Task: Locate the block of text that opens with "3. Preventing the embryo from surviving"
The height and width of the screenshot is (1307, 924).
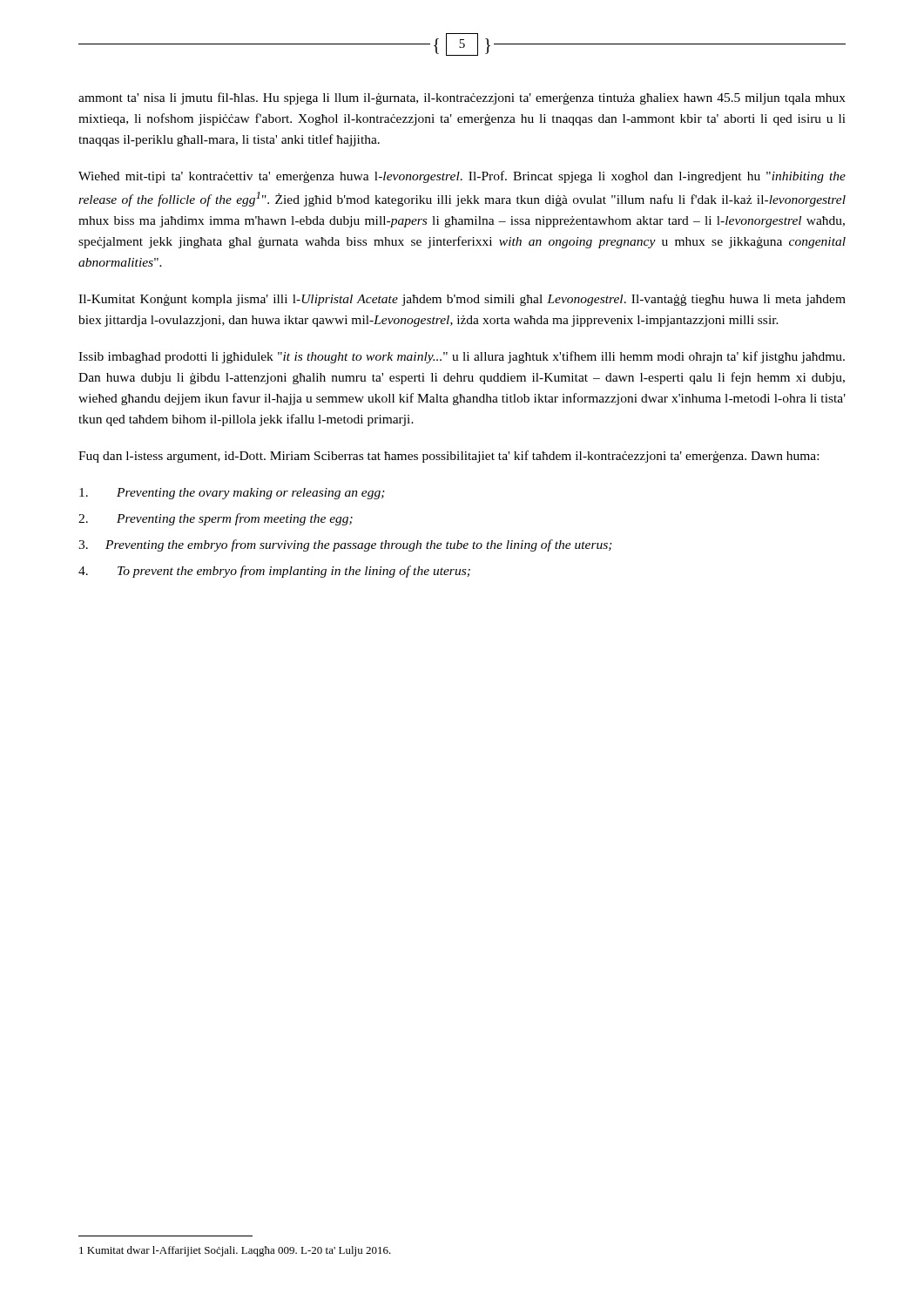Action: (x=345, y=544)
